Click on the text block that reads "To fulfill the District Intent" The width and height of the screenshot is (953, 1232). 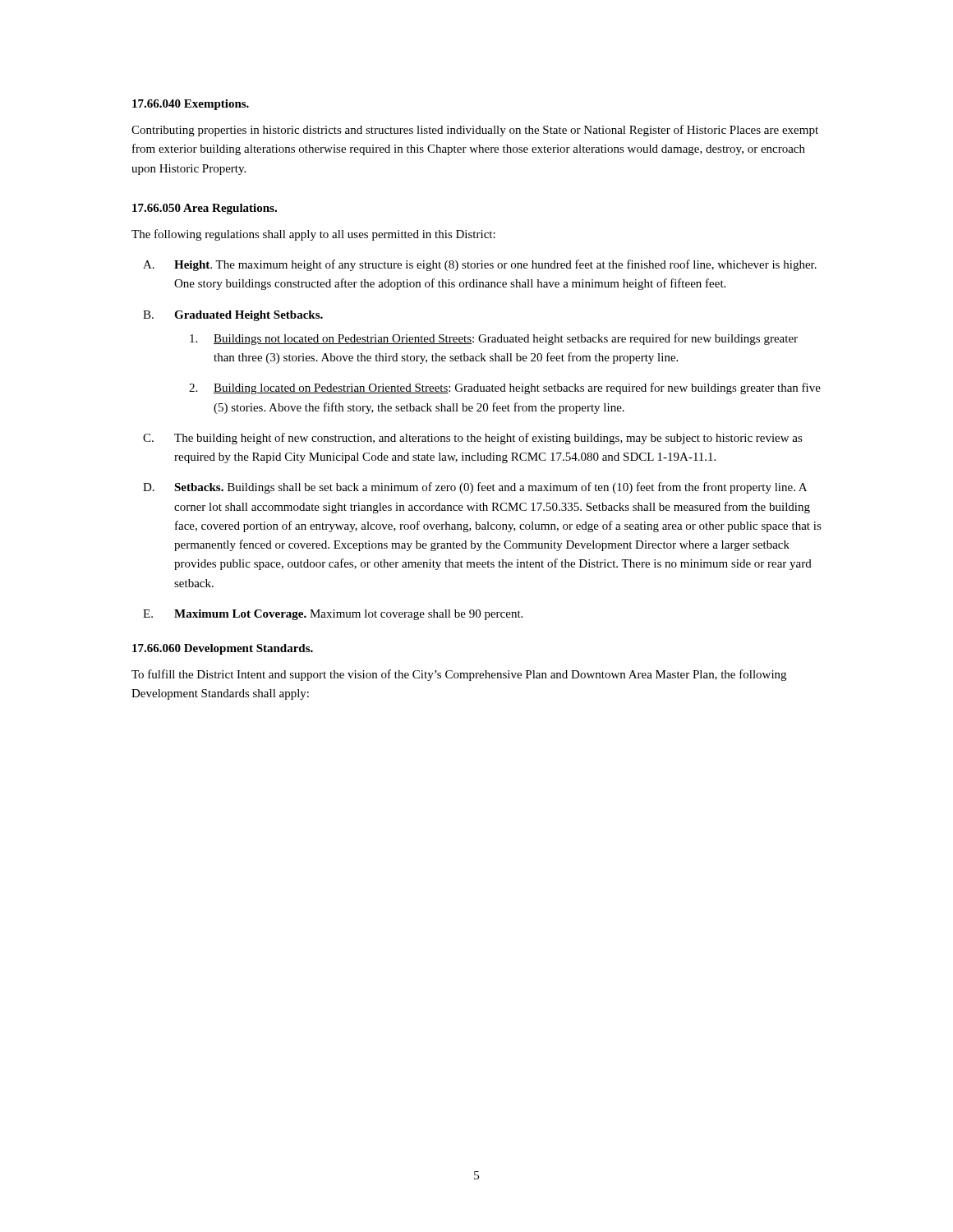(x=459, y=684)
